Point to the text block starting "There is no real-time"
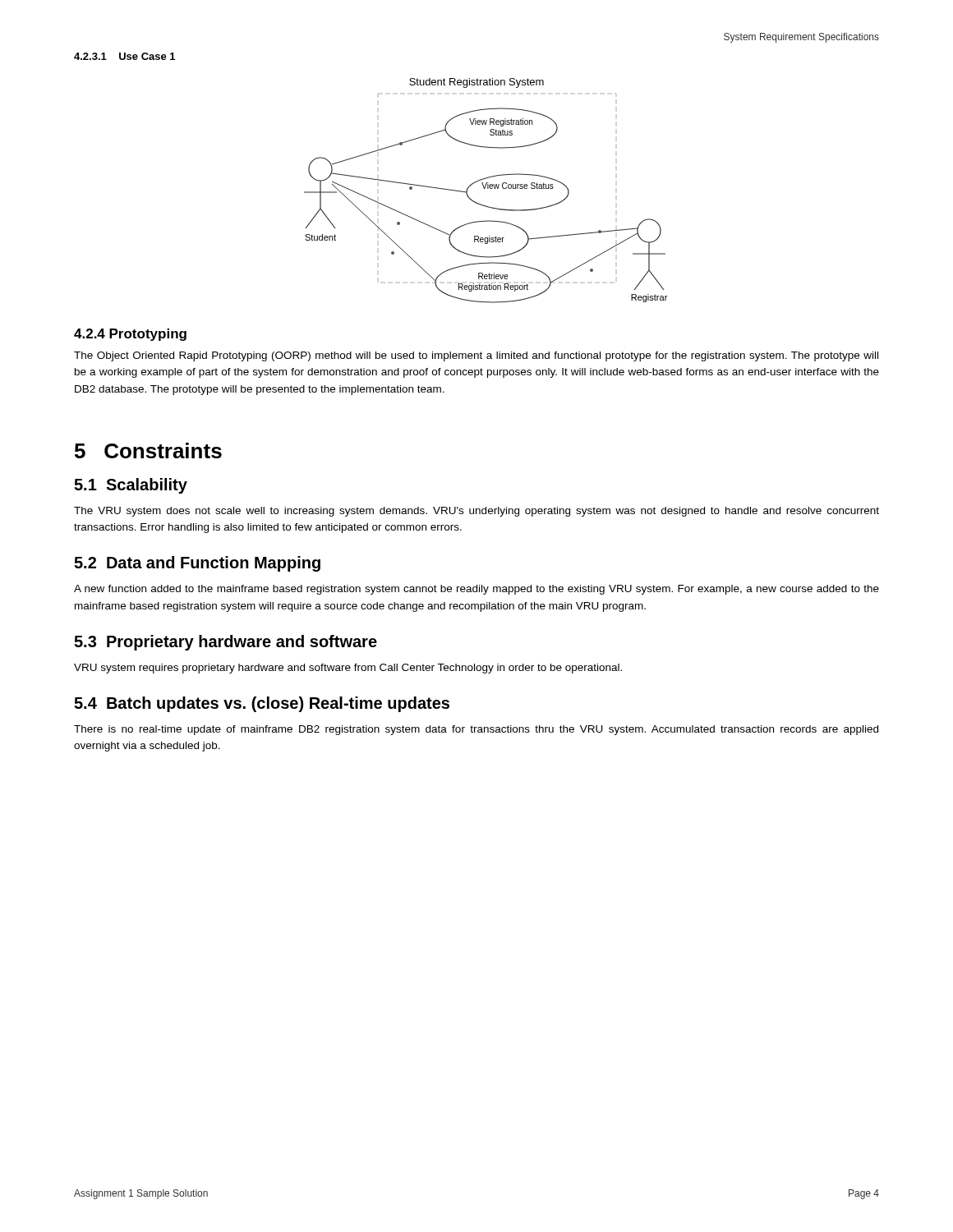The image size is (953, 1232). [476, 737]
